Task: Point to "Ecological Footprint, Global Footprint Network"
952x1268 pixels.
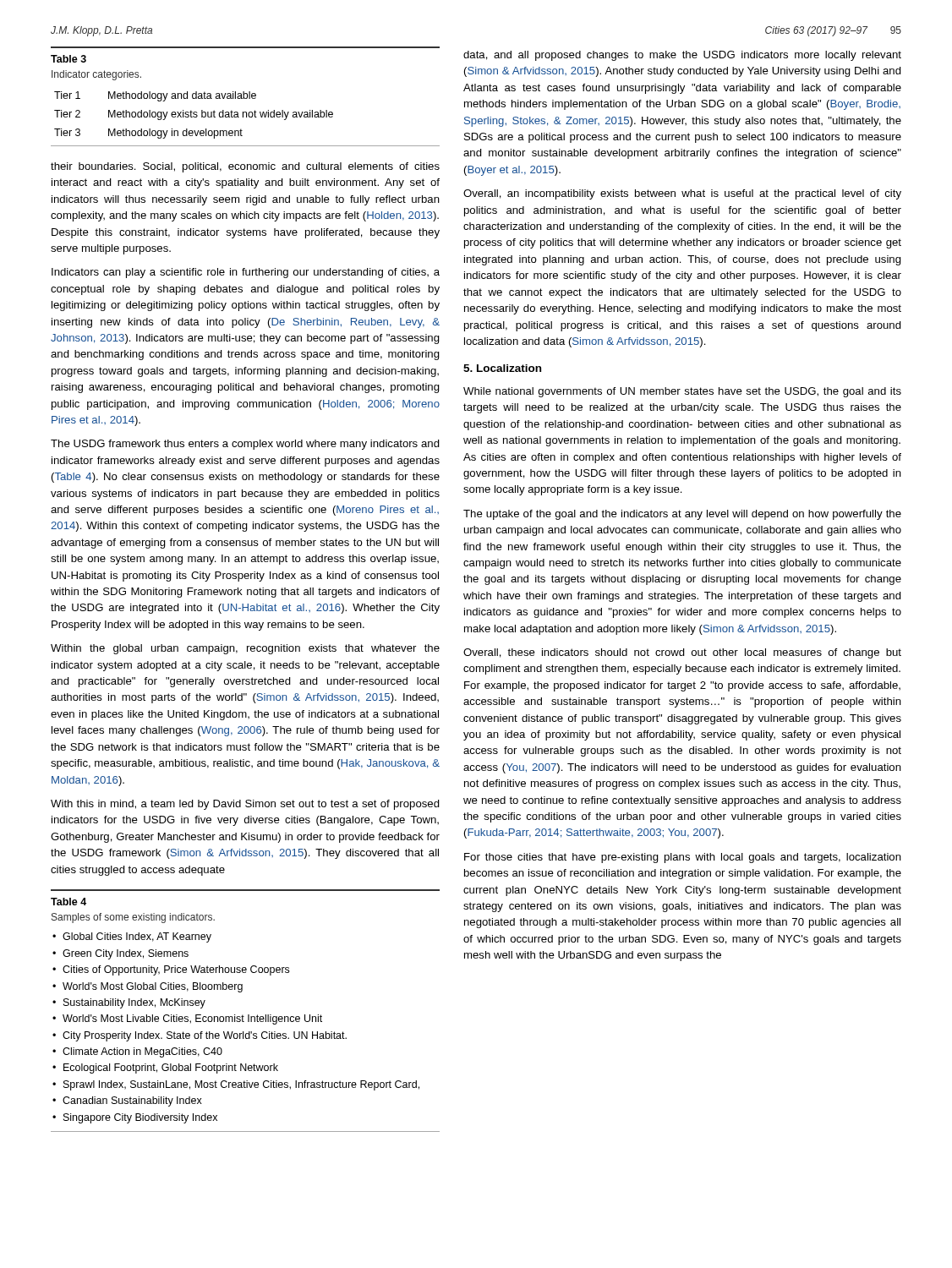Action: point(170,1068)
